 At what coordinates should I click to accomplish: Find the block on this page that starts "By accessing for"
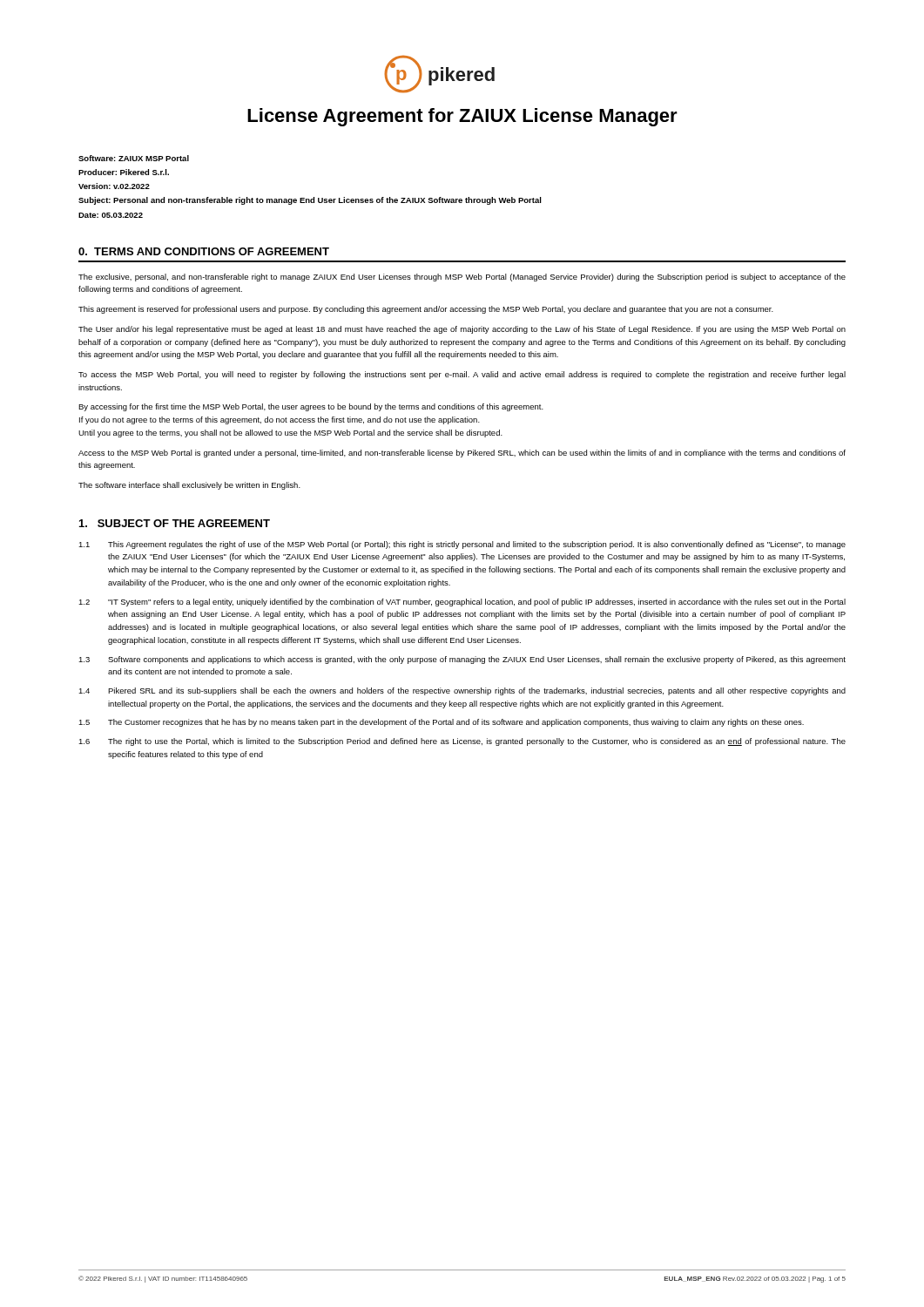(x=311, y=420)
